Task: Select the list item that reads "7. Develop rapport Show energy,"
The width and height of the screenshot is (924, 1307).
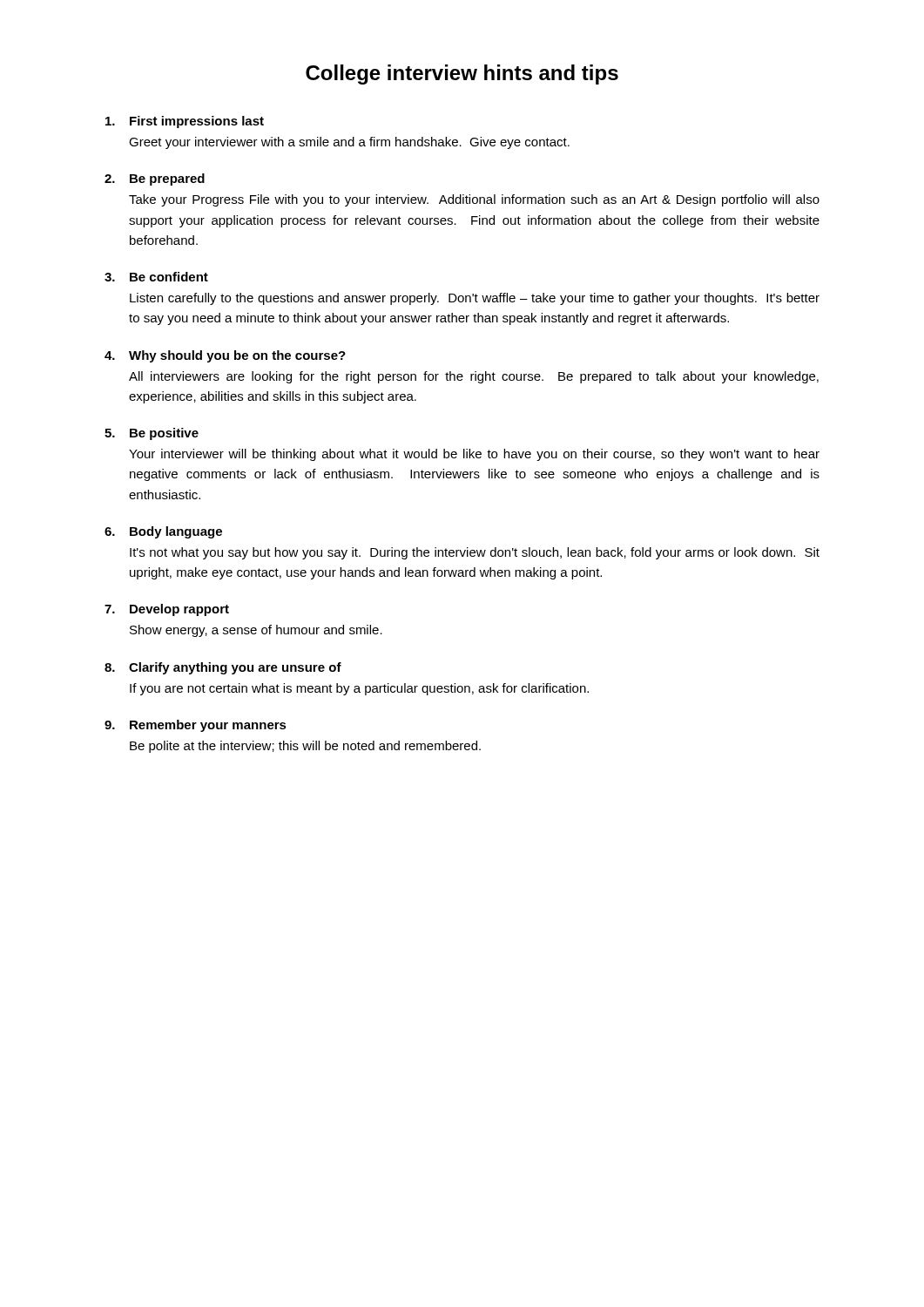Action: (x=167, y=610)
